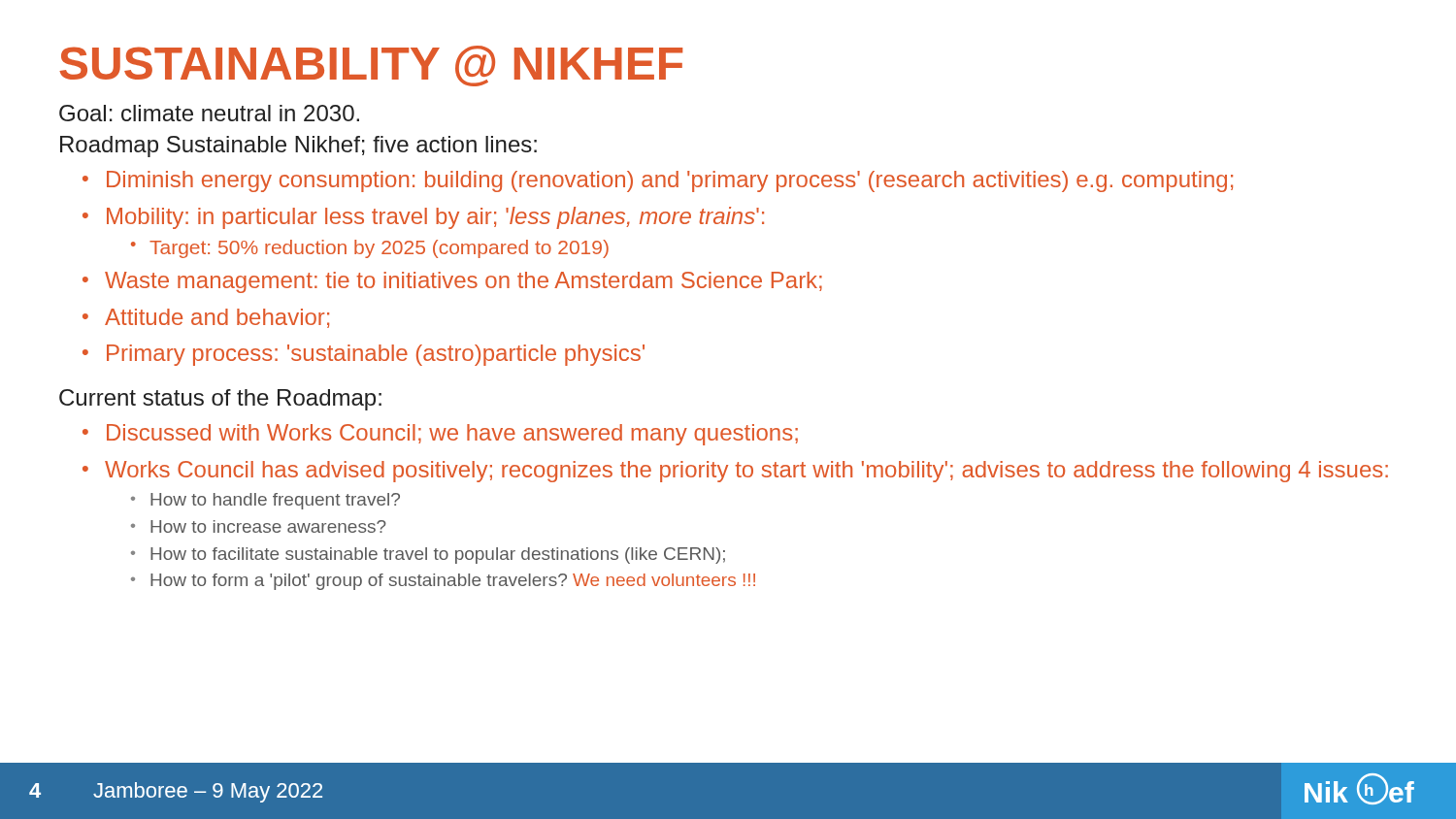
Task: Locate the region starting "Discussed with Works Council;"
Action: tap(452, 433)
